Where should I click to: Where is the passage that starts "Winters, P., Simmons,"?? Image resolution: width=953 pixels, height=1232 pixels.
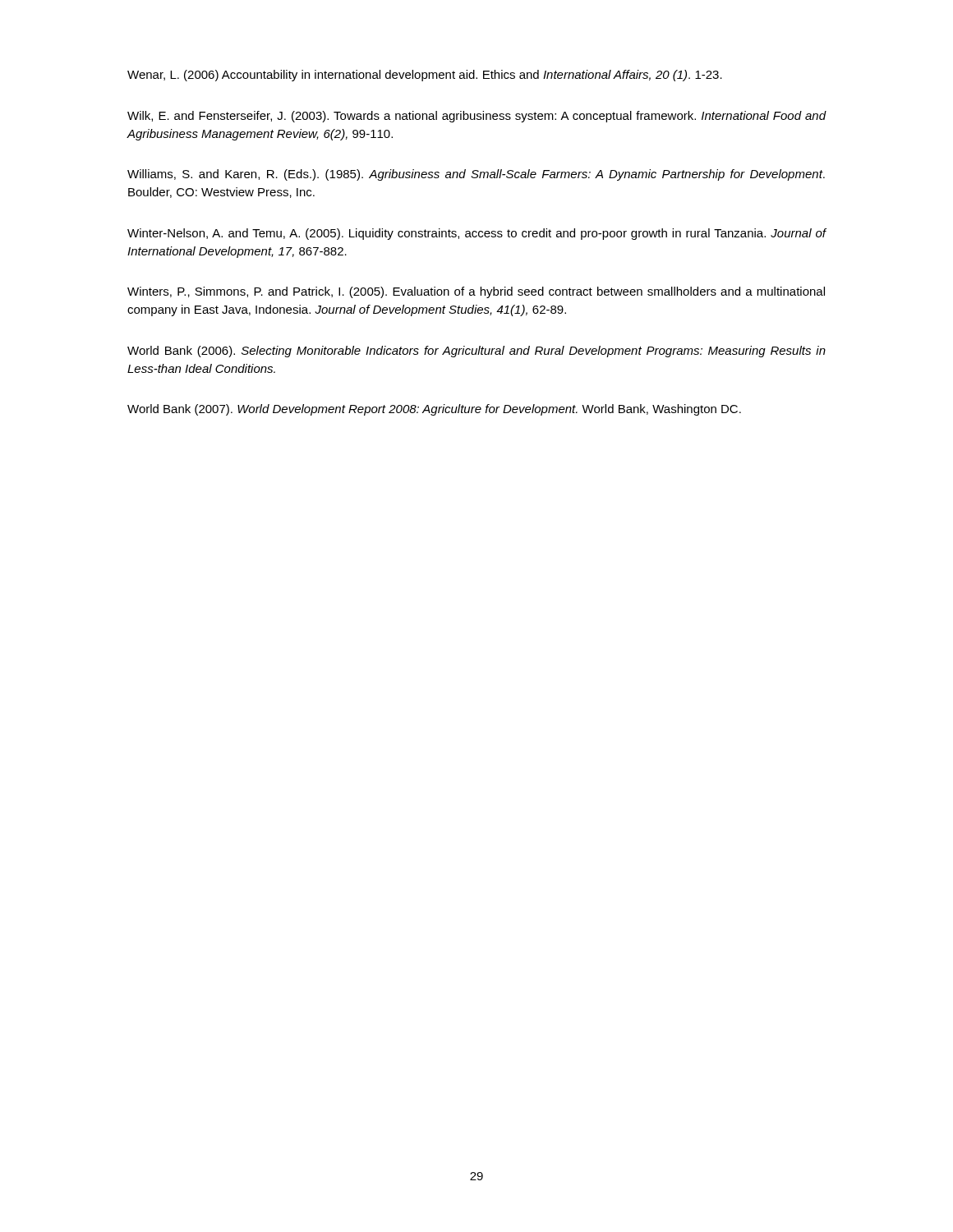point(476,300)
